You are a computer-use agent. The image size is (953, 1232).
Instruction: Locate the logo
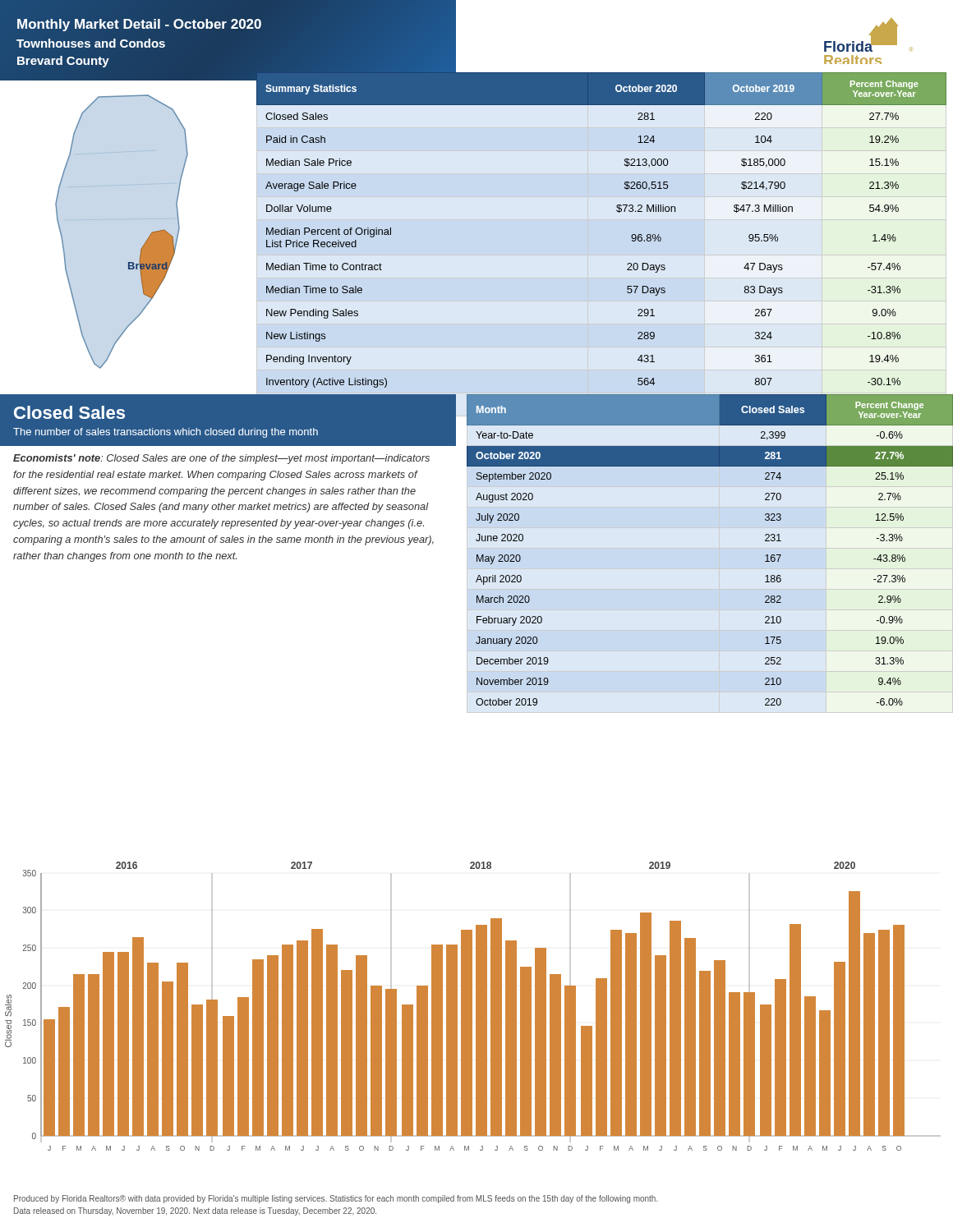tap(883, 37)
